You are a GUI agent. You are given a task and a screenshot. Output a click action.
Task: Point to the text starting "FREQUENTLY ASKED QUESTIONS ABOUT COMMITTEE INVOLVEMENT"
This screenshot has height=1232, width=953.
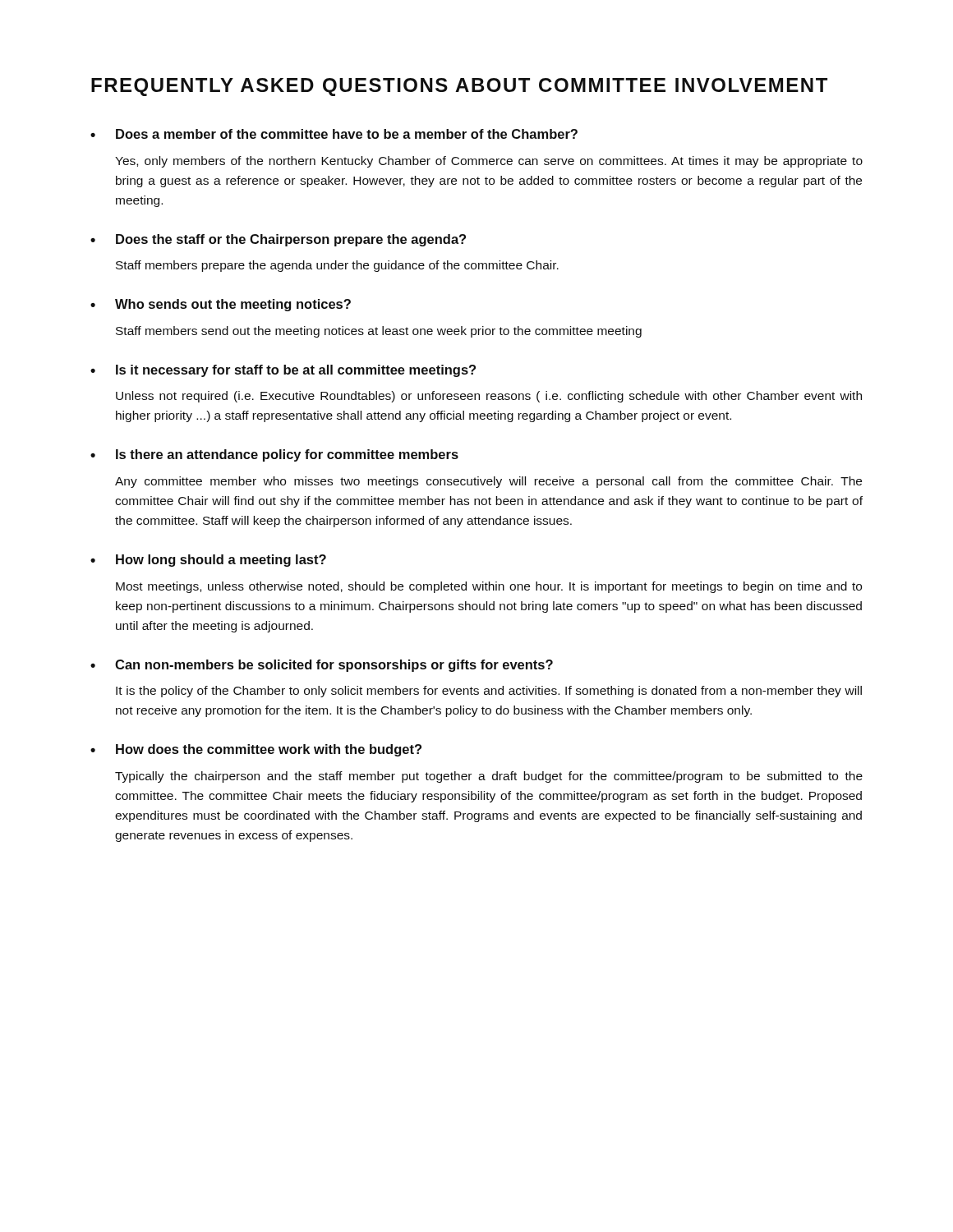tap(460, 85)
